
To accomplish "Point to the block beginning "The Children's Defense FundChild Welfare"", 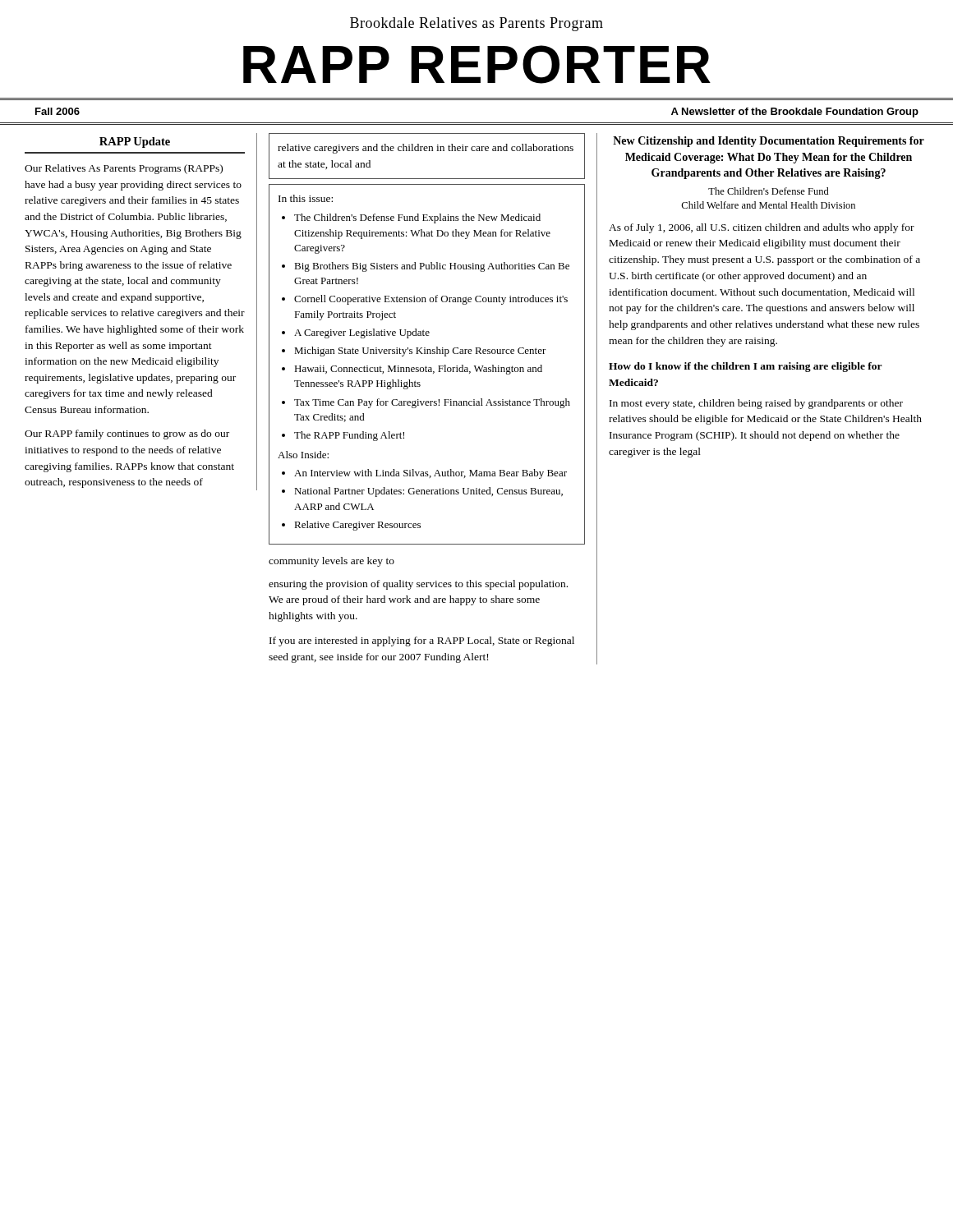I will (x=769, y=198).
